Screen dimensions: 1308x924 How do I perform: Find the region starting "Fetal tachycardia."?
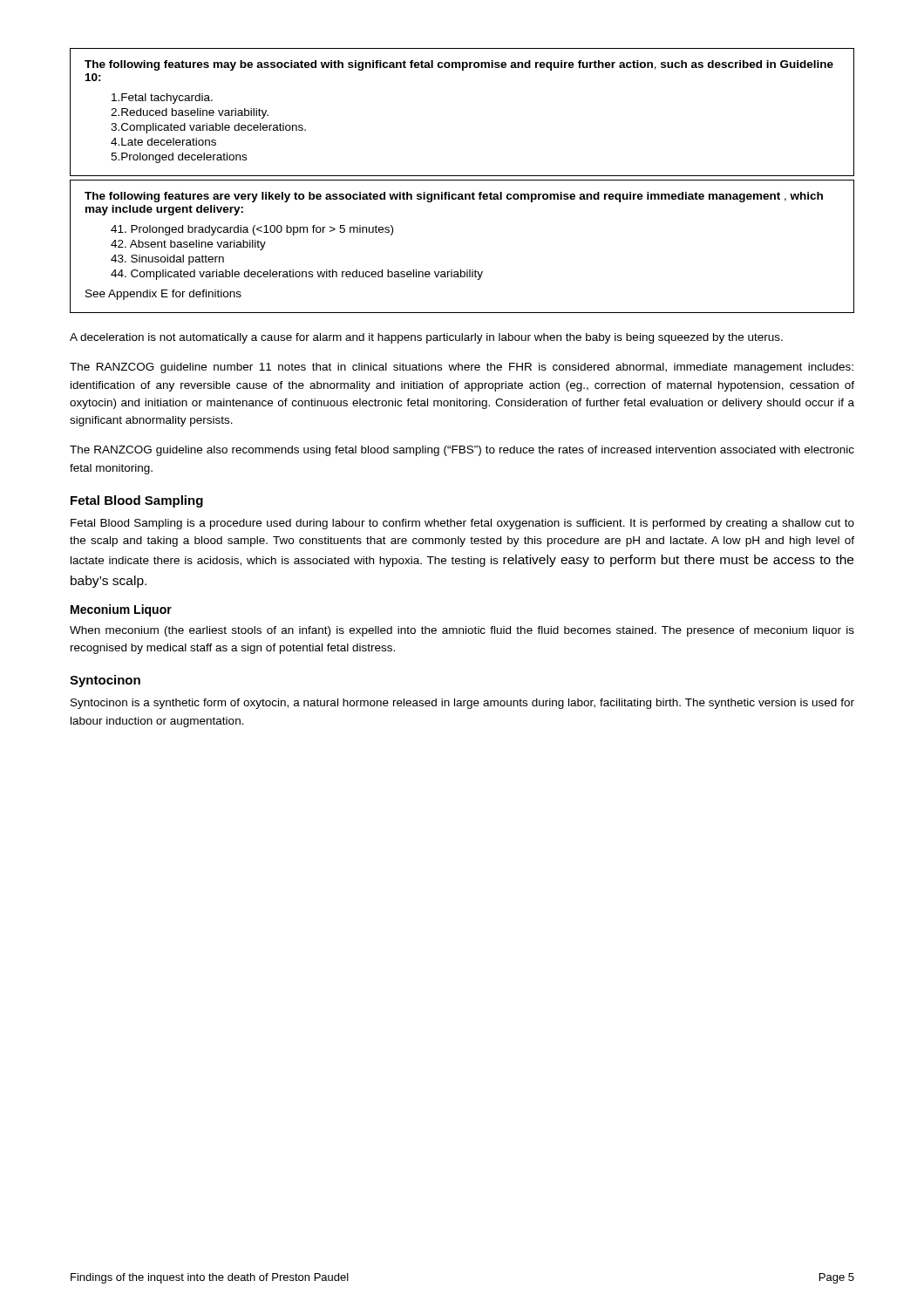pos(162,97)
